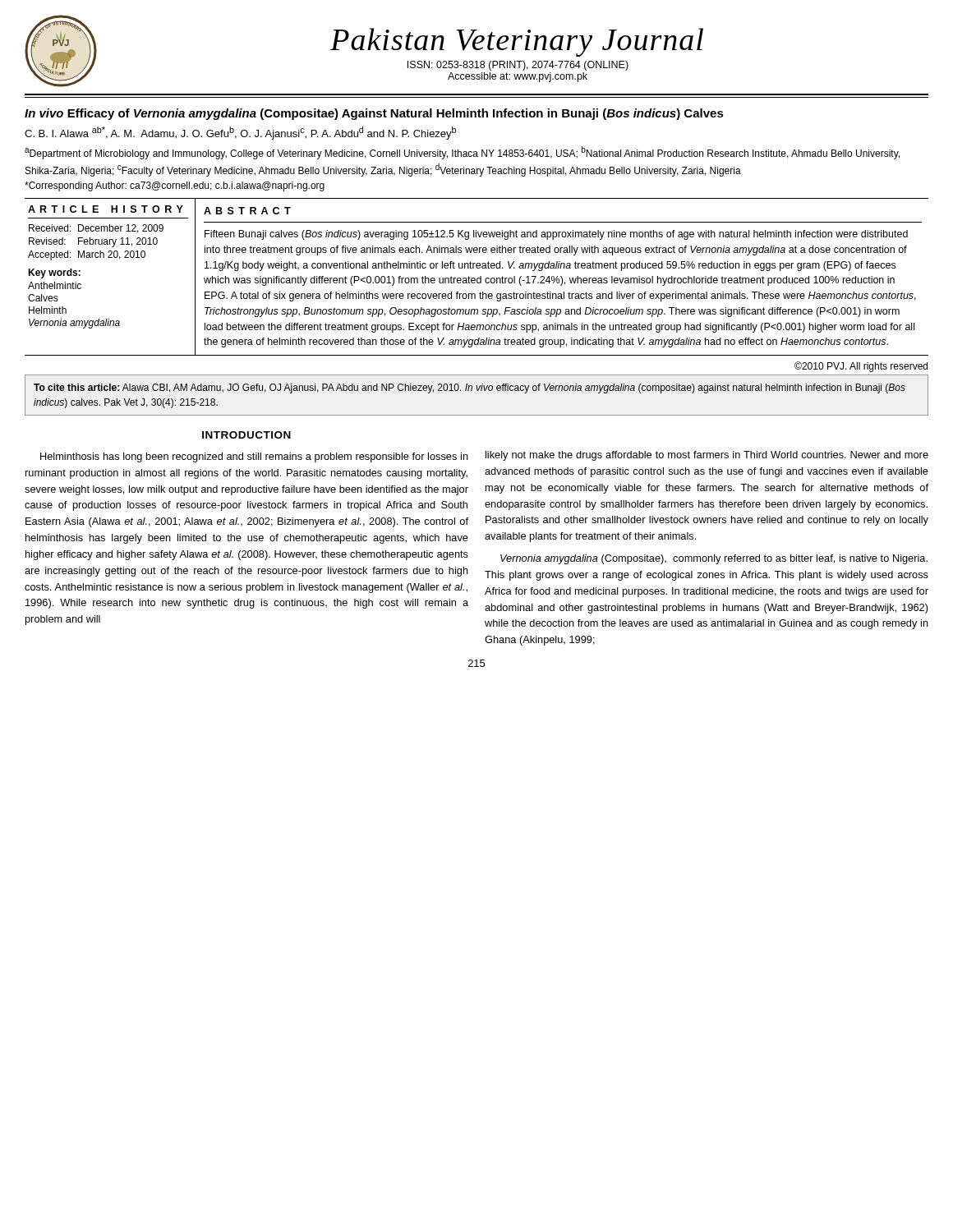
Task: Find the region starting "In vivo Efficacy of"
Action: (x=374, y=113)
